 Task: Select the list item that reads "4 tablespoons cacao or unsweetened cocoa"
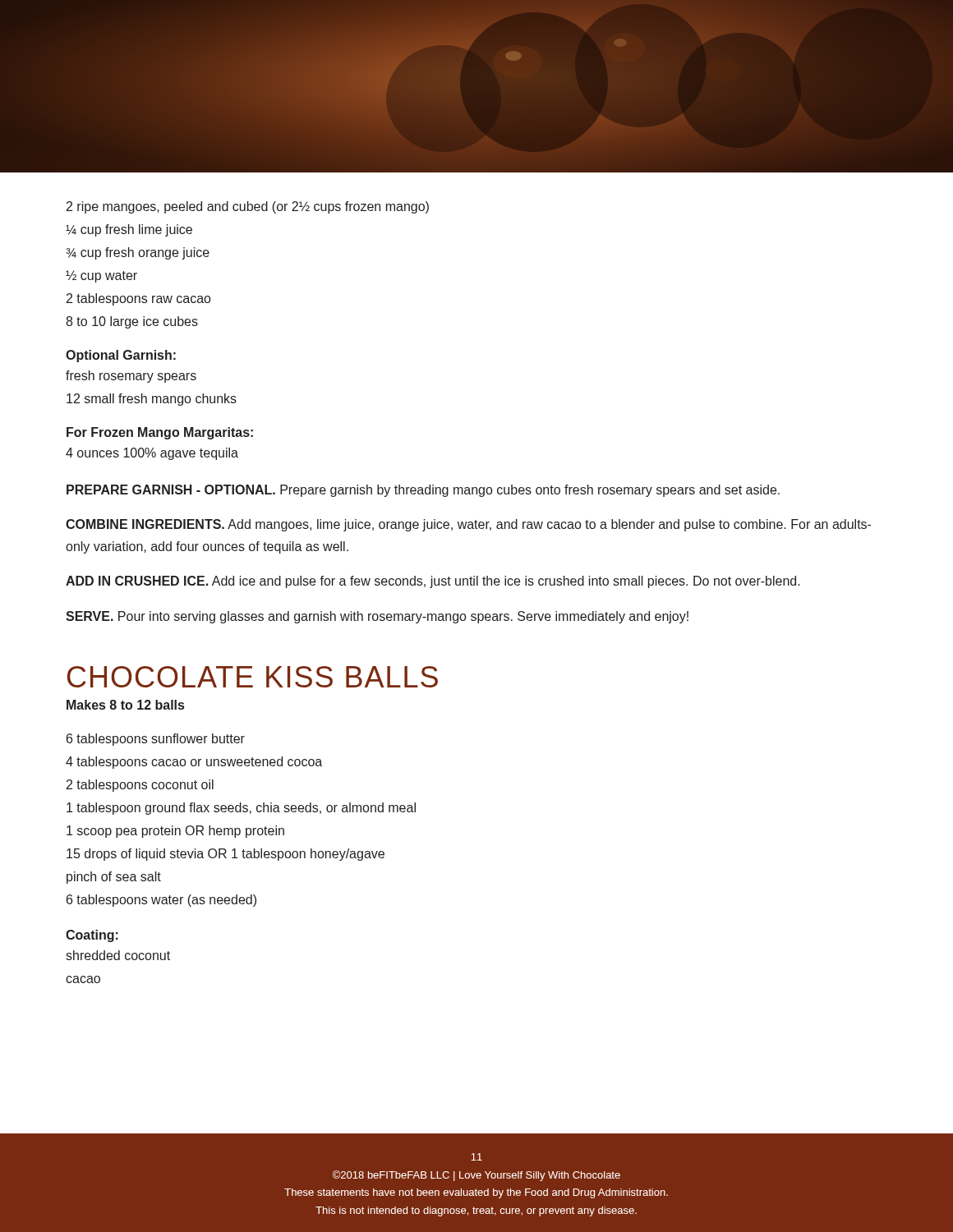(x=194, y=762)
